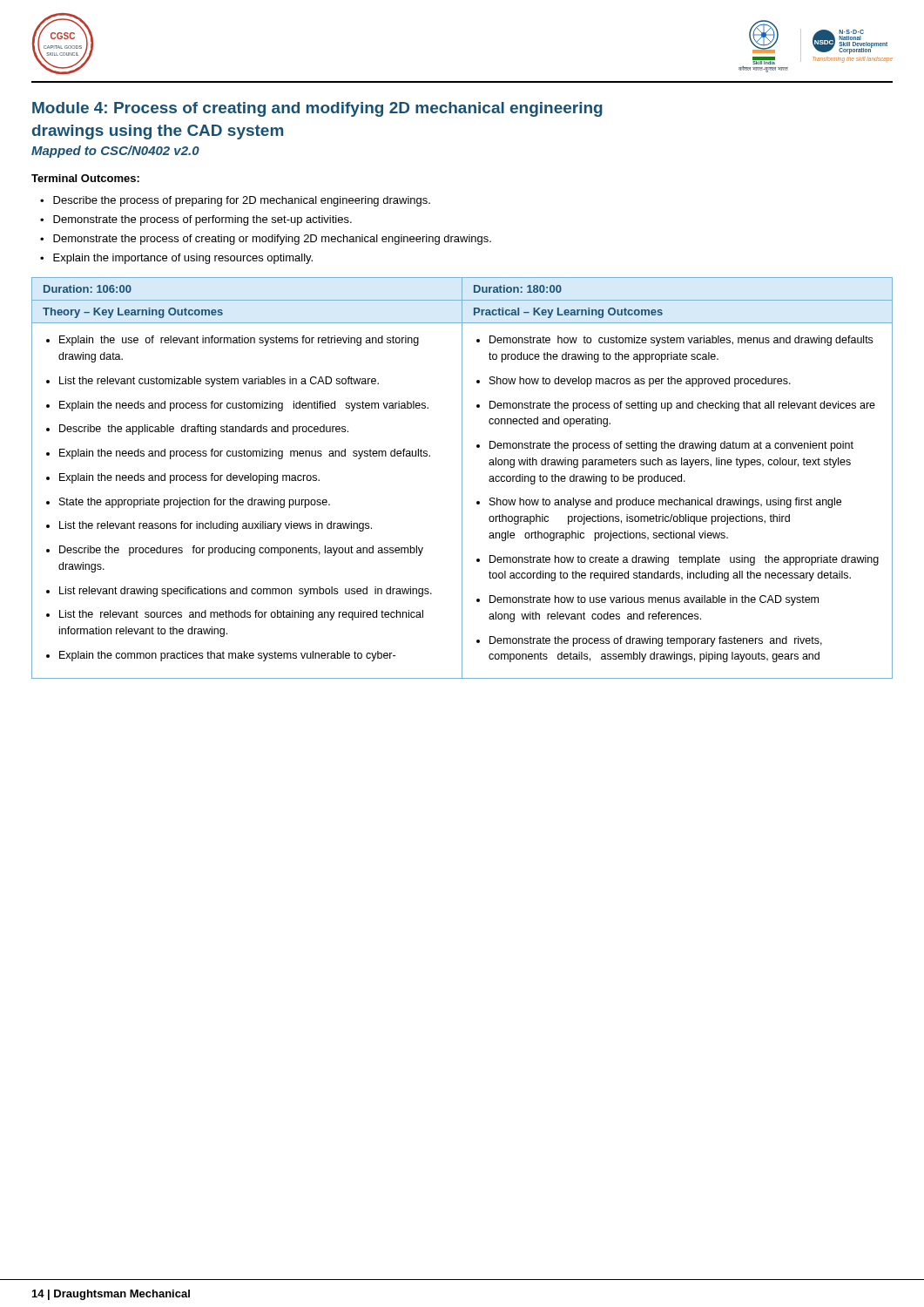Click the title that begins "Module 4: Process of creating"

[317, 109]
